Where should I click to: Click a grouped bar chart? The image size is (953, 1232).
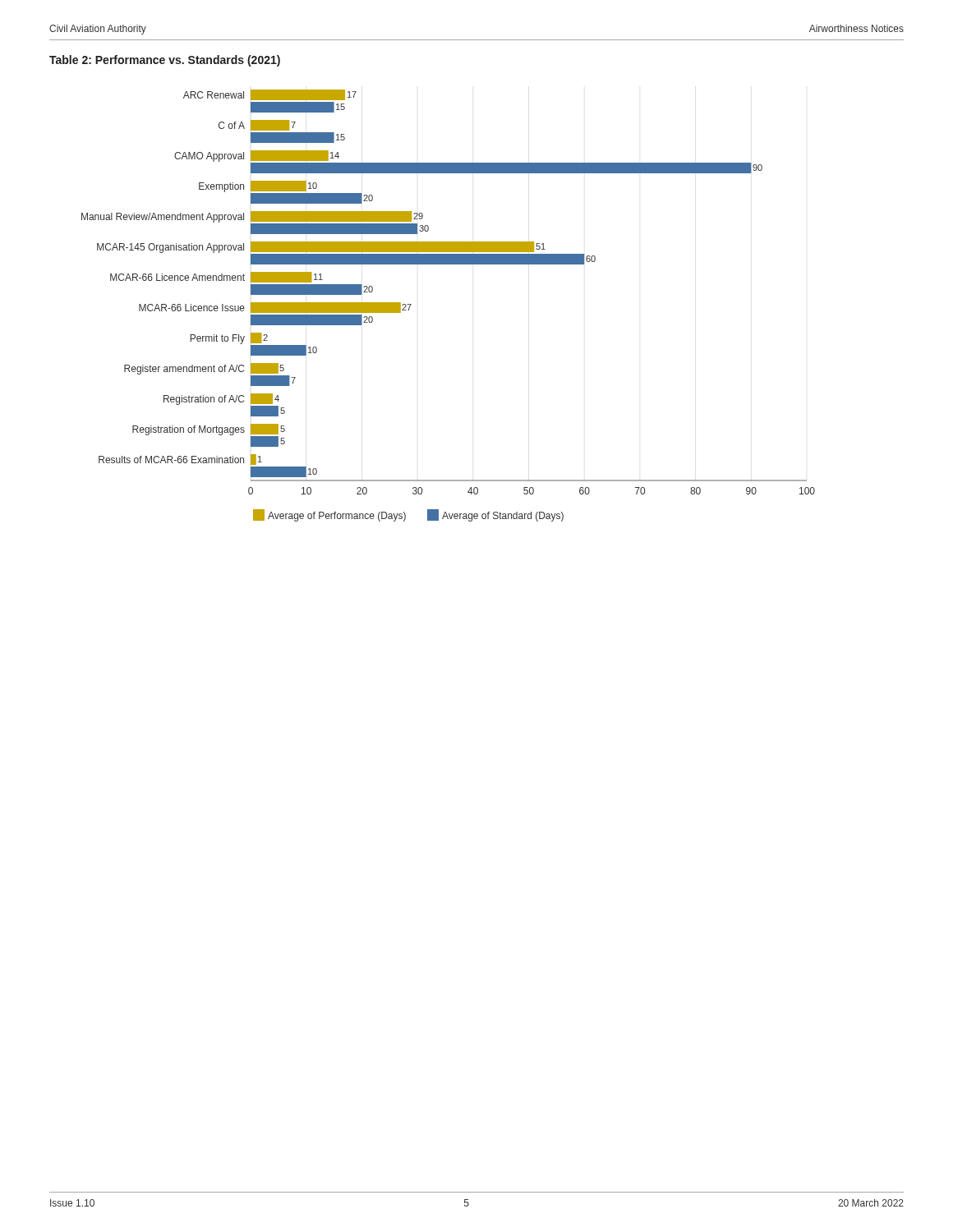click(440, 309)
